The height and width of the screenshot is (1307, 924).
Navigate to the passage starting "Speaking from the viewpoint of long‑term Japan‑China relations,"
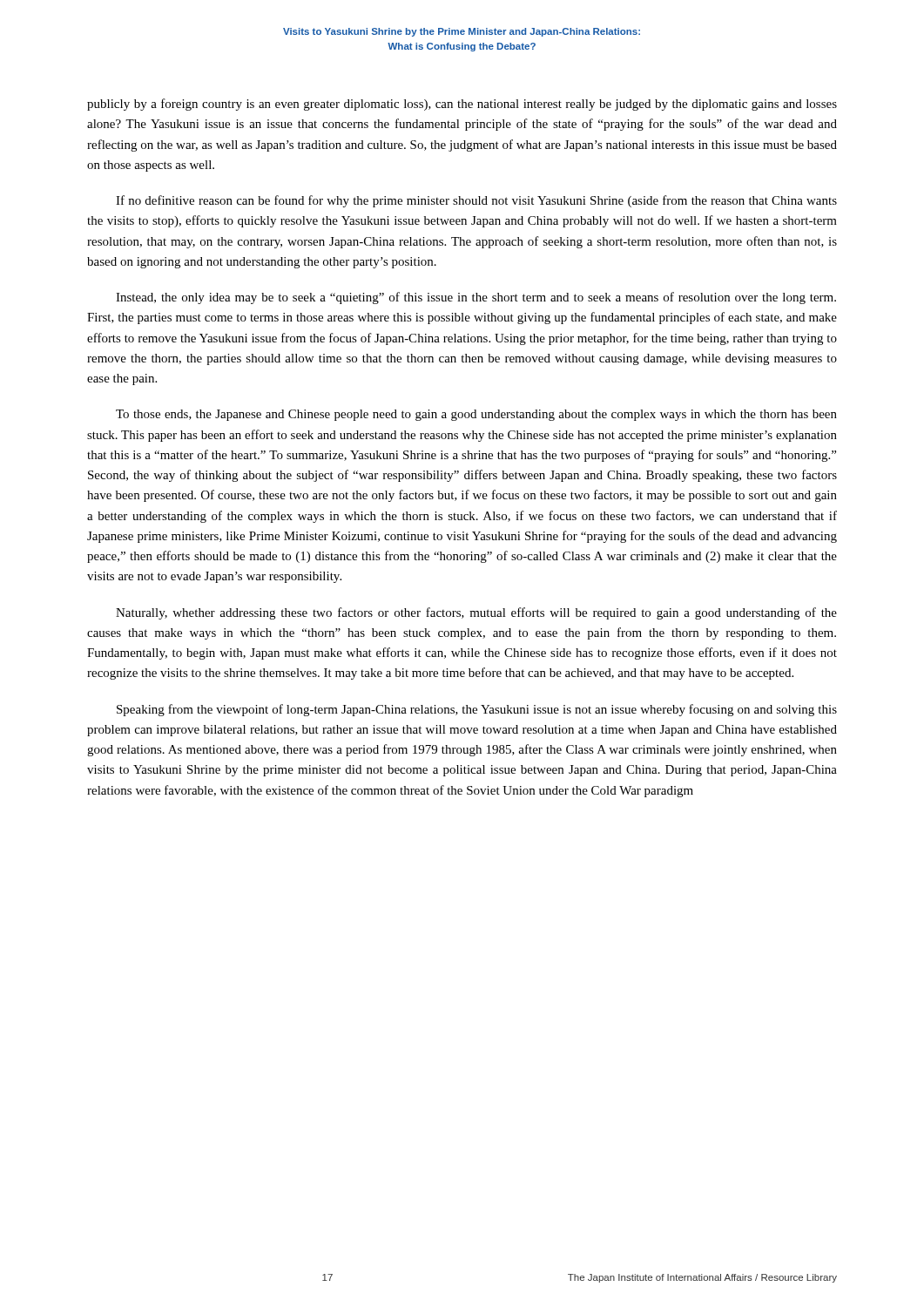(462, 749)
